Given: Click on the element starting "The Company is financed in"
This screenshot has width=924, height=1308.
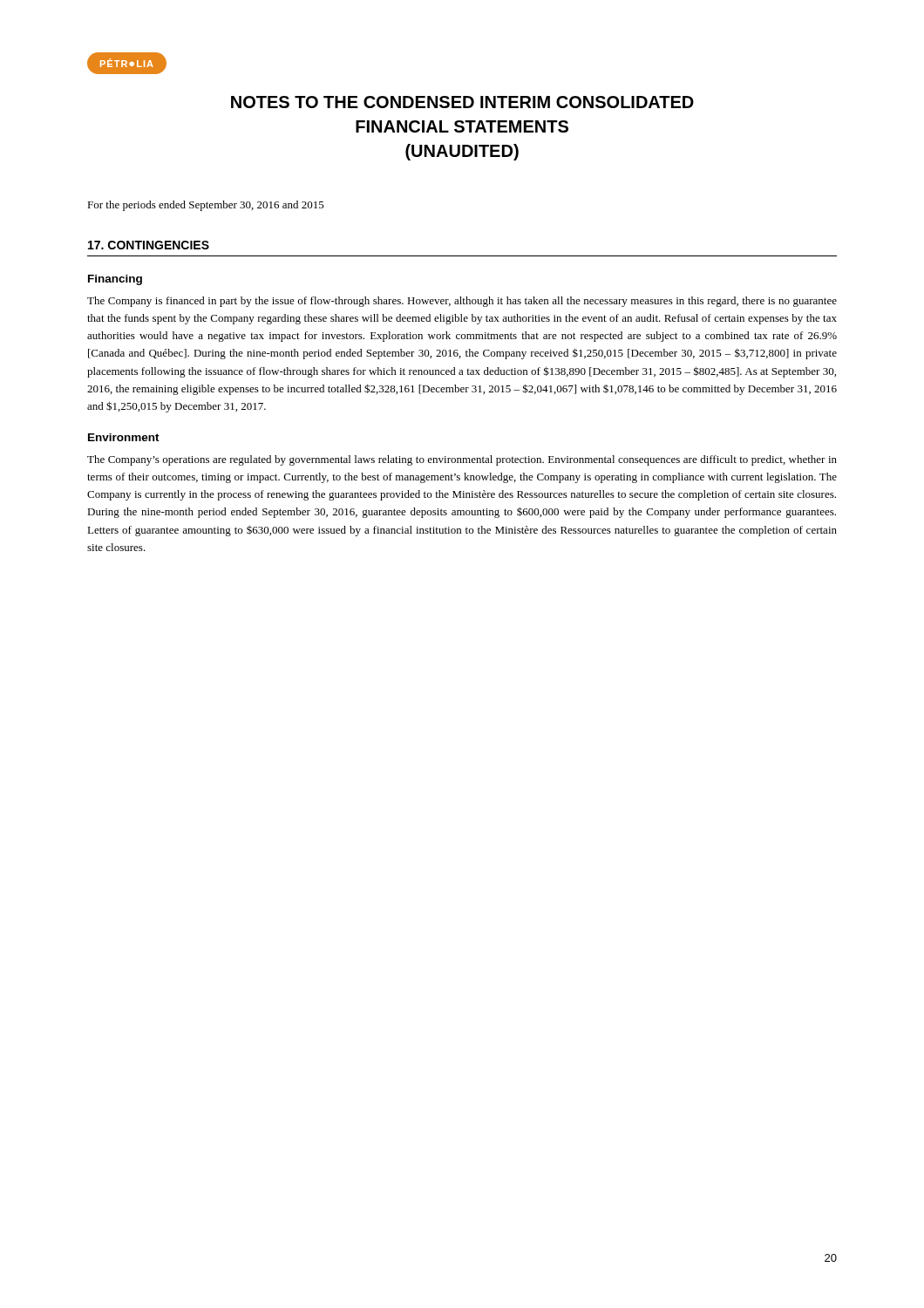Looking at the screenshot, I should point(462,353).
